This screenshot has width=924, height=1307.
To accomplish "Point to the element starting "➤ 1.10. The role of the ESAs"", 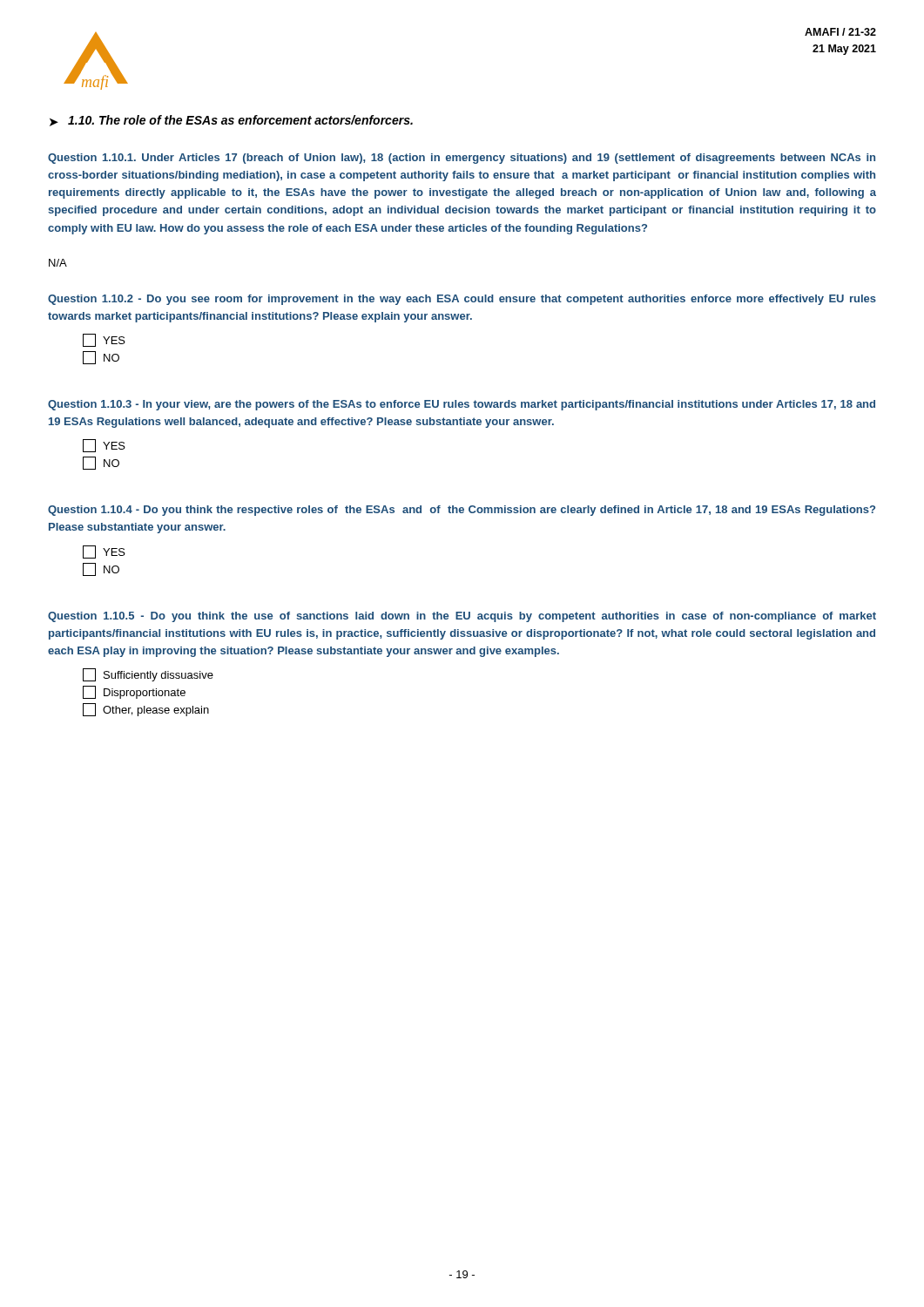I will click(231, 122).
